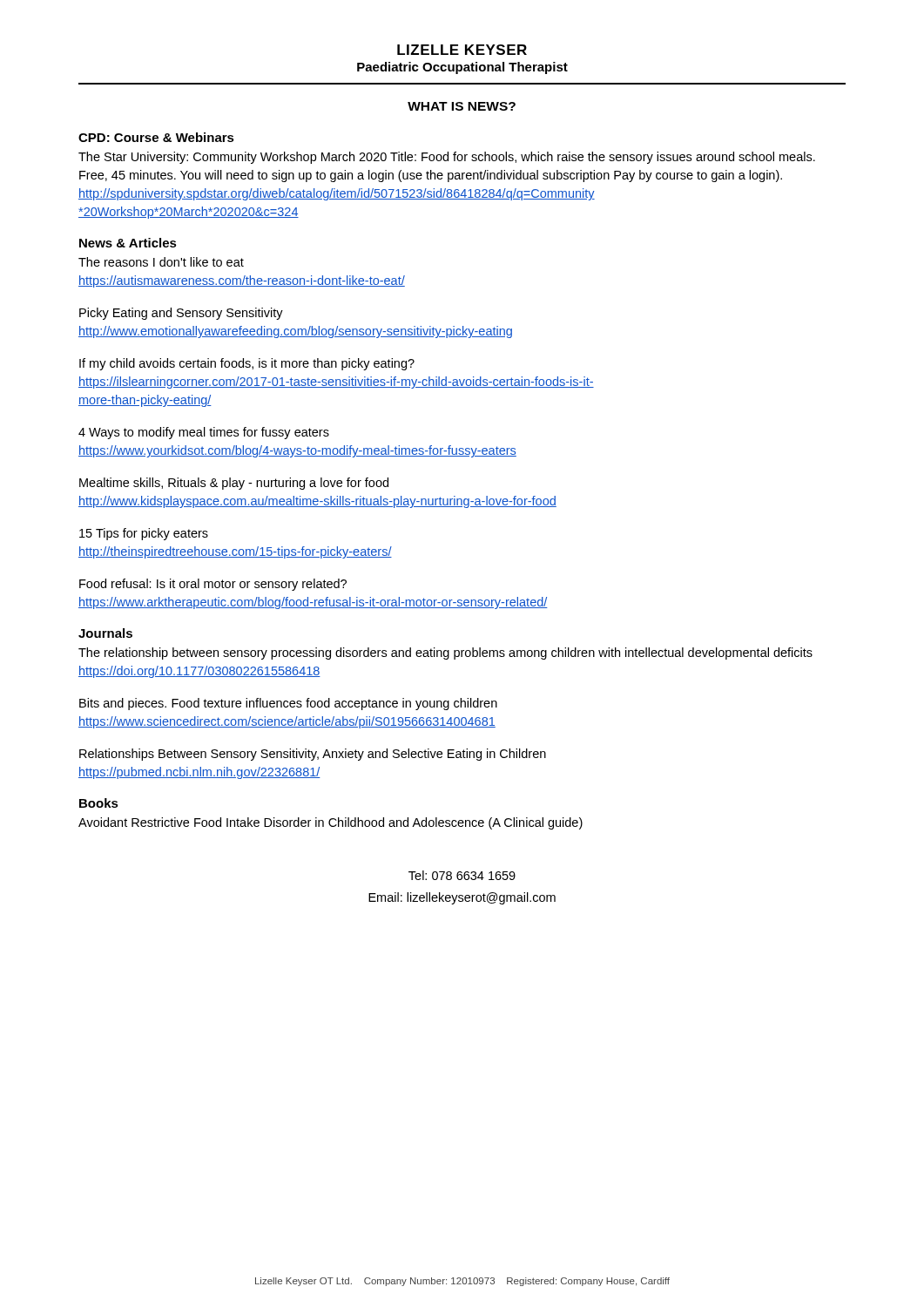Find "Tel: 078 6634 1659 Email: lizellekeyserot@gmail.com" on this page
This screenshot has width=924, height=1307.
click(462, 887)
